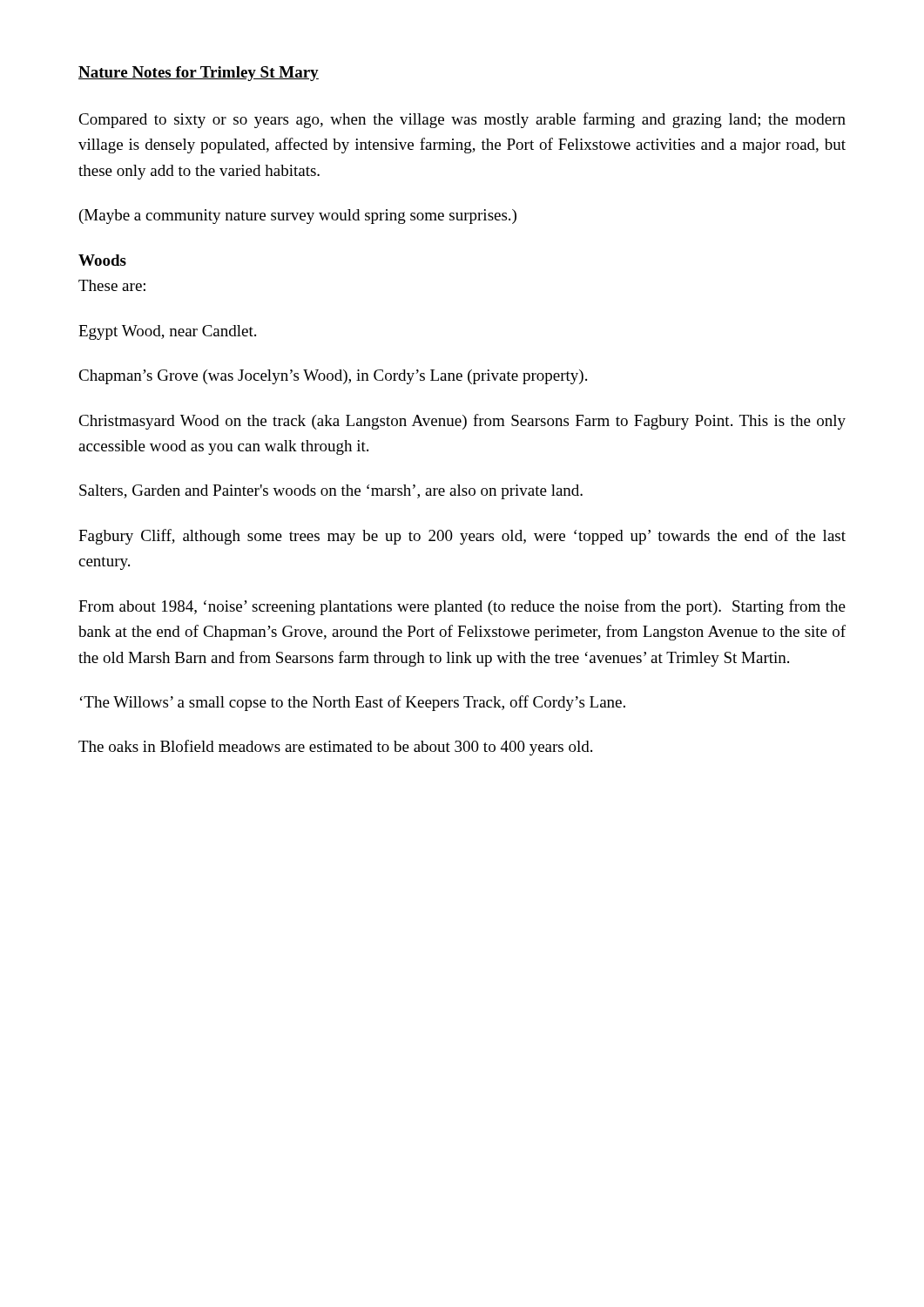This screenshot has height=1307, width=924.
Task: Select the text starting "These are:"
Action: coord(113,286)
